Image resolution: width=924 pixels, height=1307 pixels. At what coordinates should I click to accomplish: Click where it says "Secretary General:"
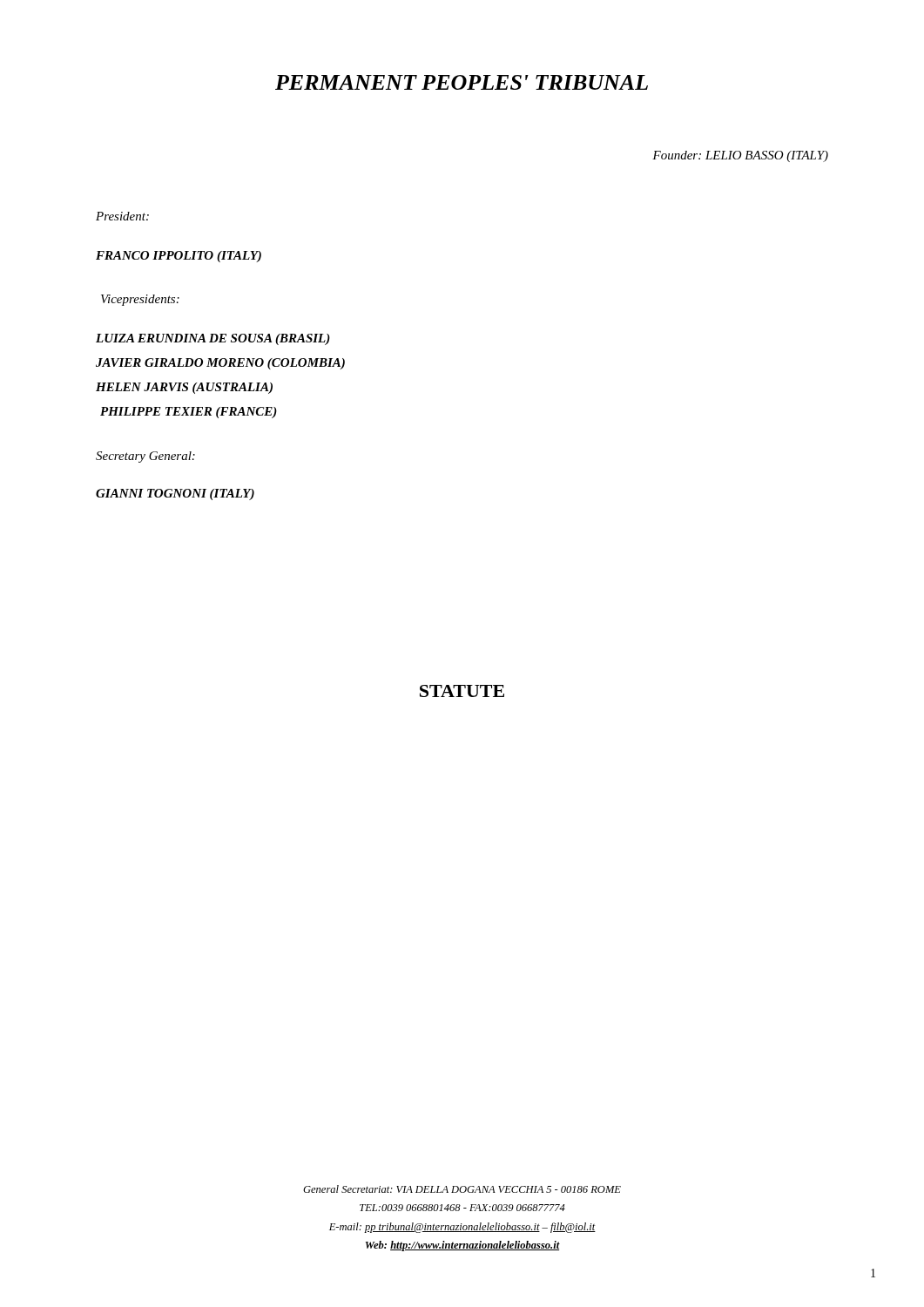point(146,456)
